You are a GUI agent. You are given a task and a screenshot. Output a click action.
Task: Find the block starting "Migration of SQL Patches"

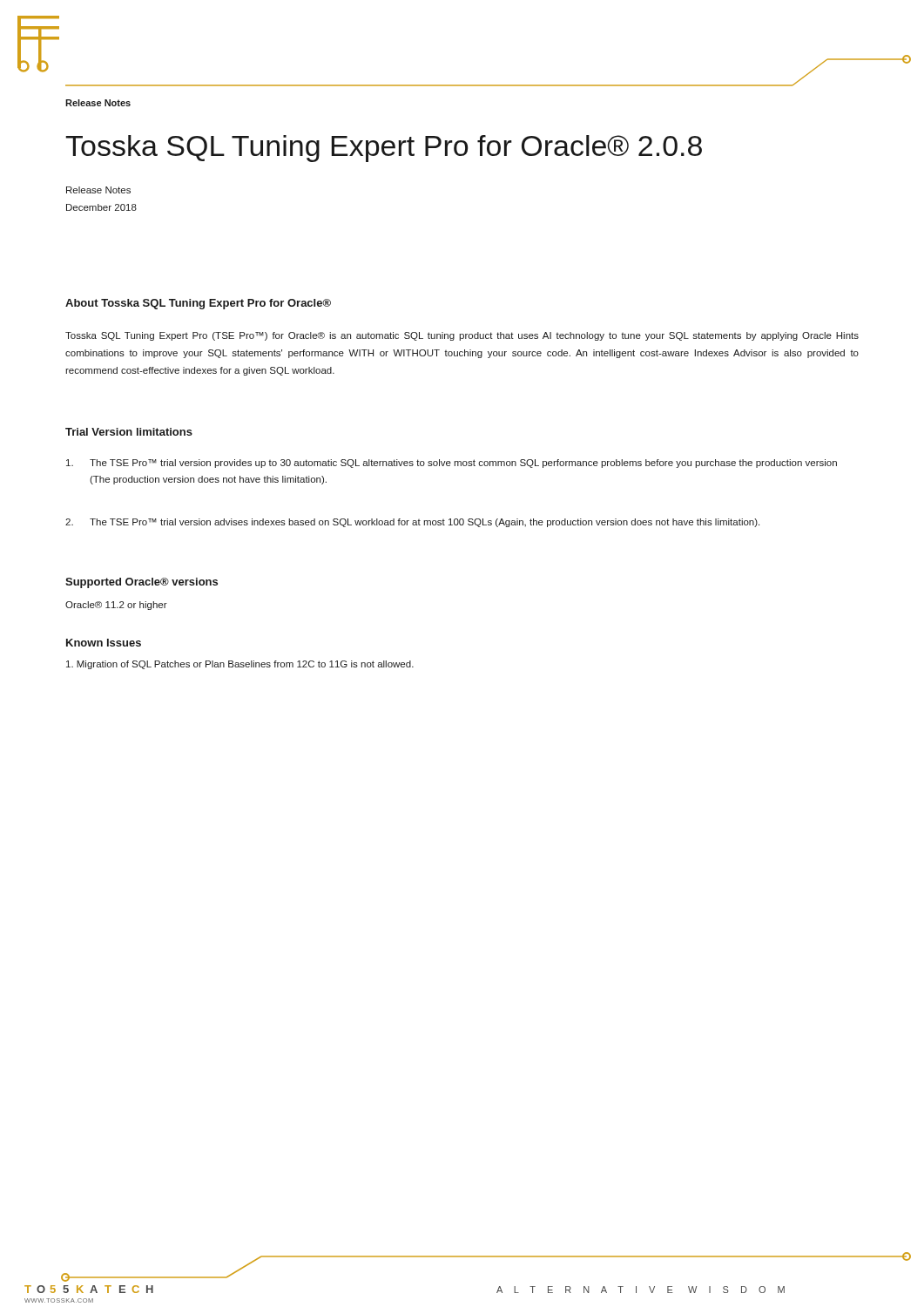[240, 664]
